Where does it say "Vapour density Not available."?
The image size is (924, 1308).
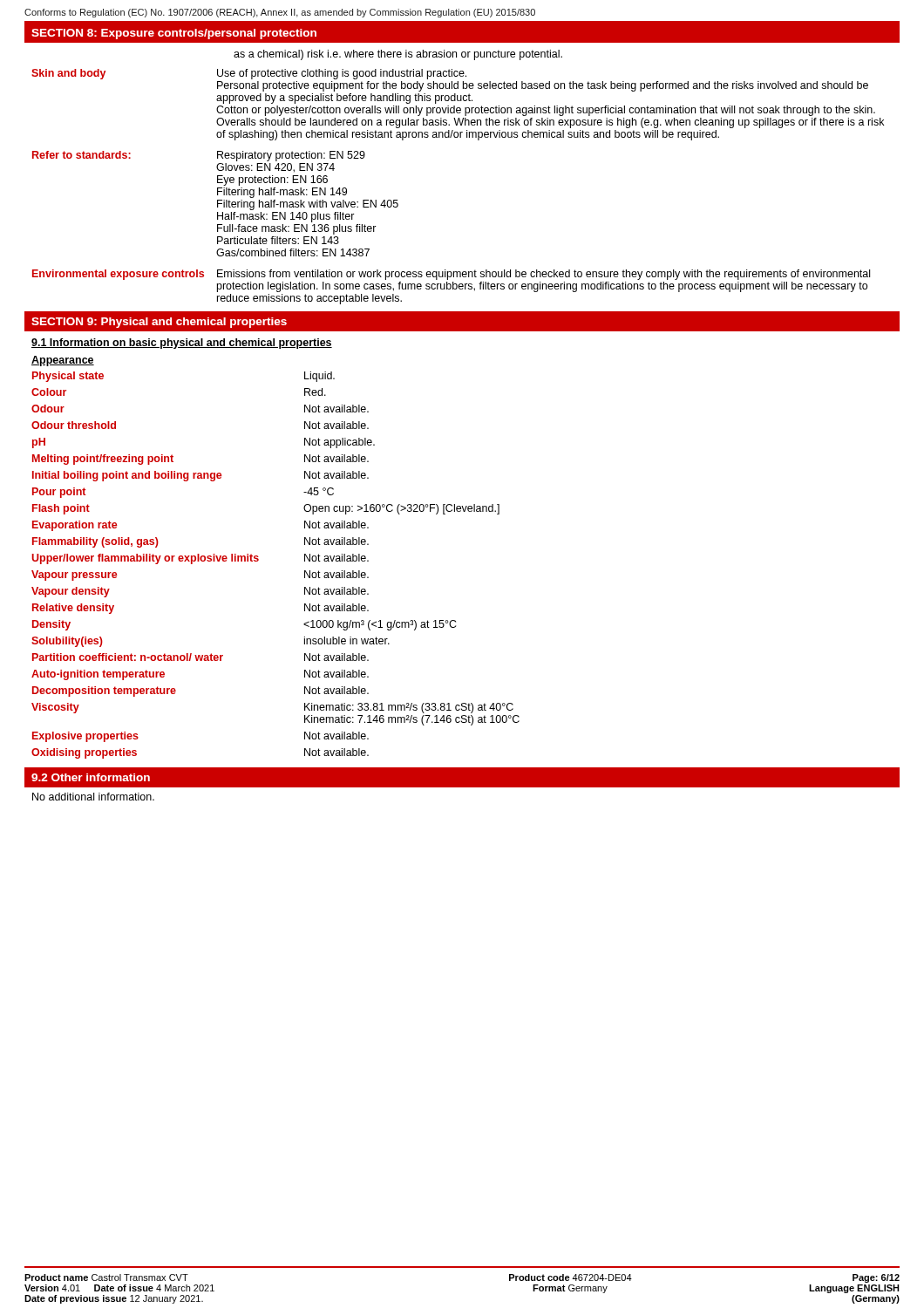click(75, 593)
